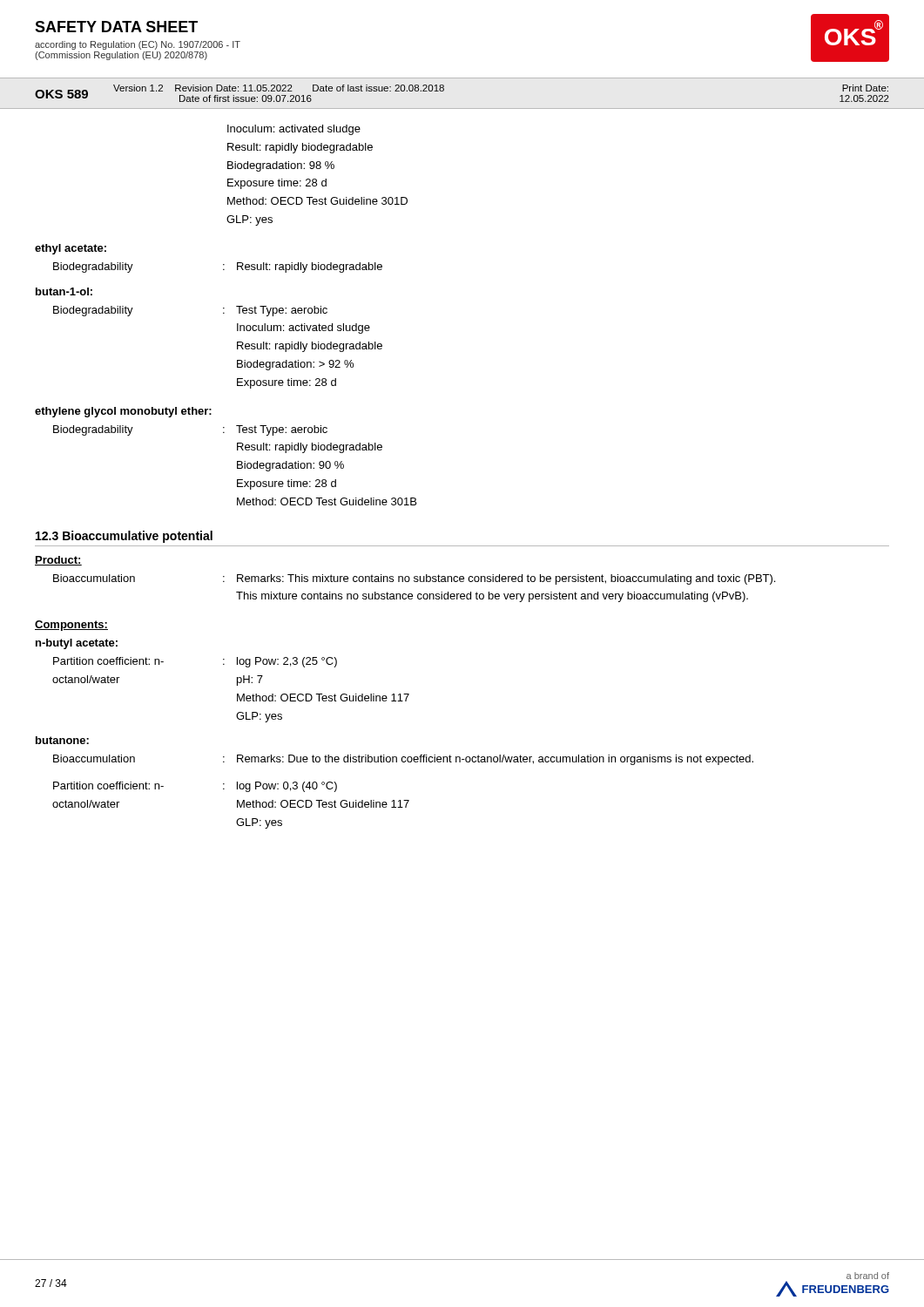
Task: Find the region starting "Product: Bioaccumulation : Remarks: This"
Action: [x=462, y=579]
